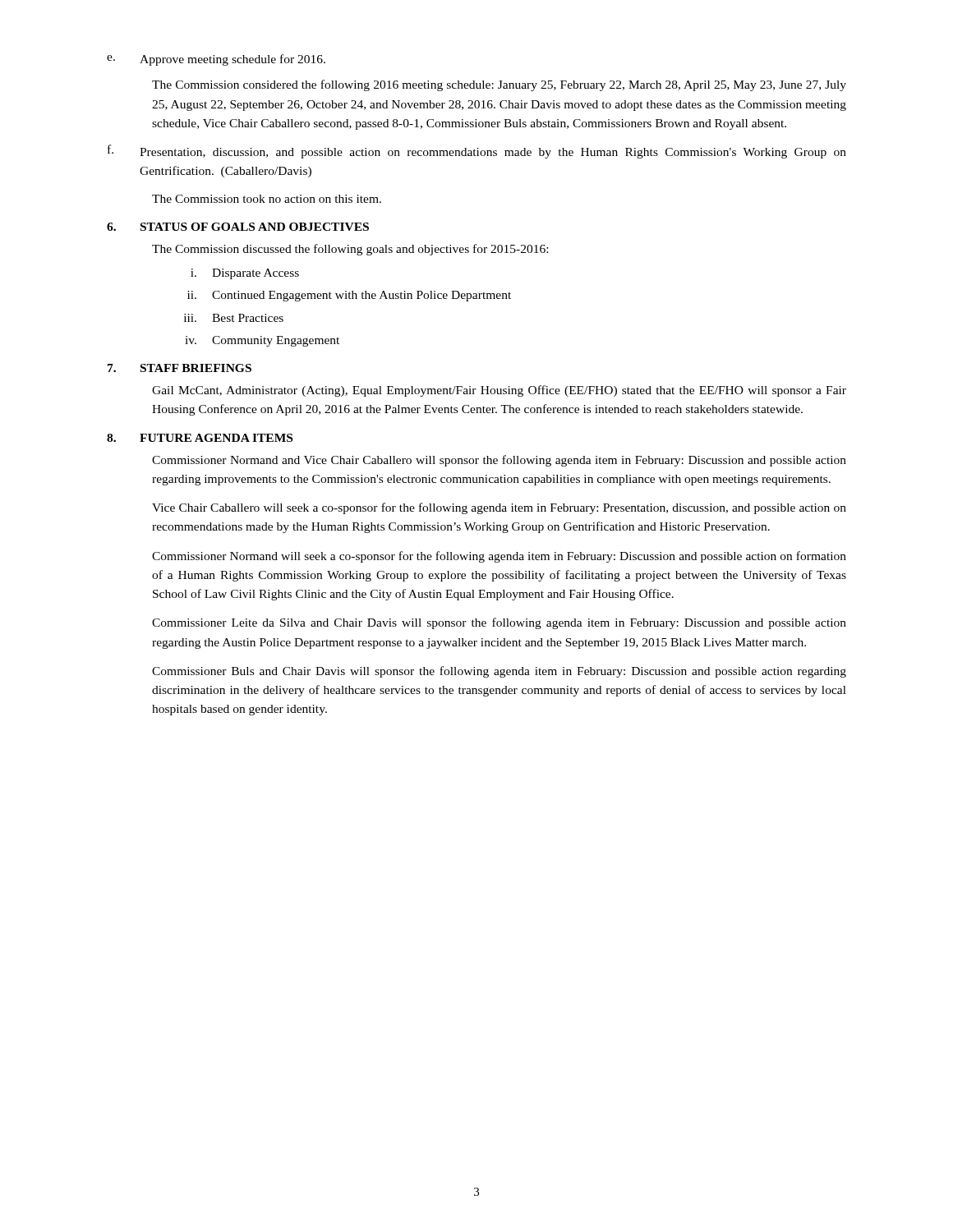
Task: Select the text starting "Commissioner Normand will seek a co-sponsor"
Action: pos(499,574)
